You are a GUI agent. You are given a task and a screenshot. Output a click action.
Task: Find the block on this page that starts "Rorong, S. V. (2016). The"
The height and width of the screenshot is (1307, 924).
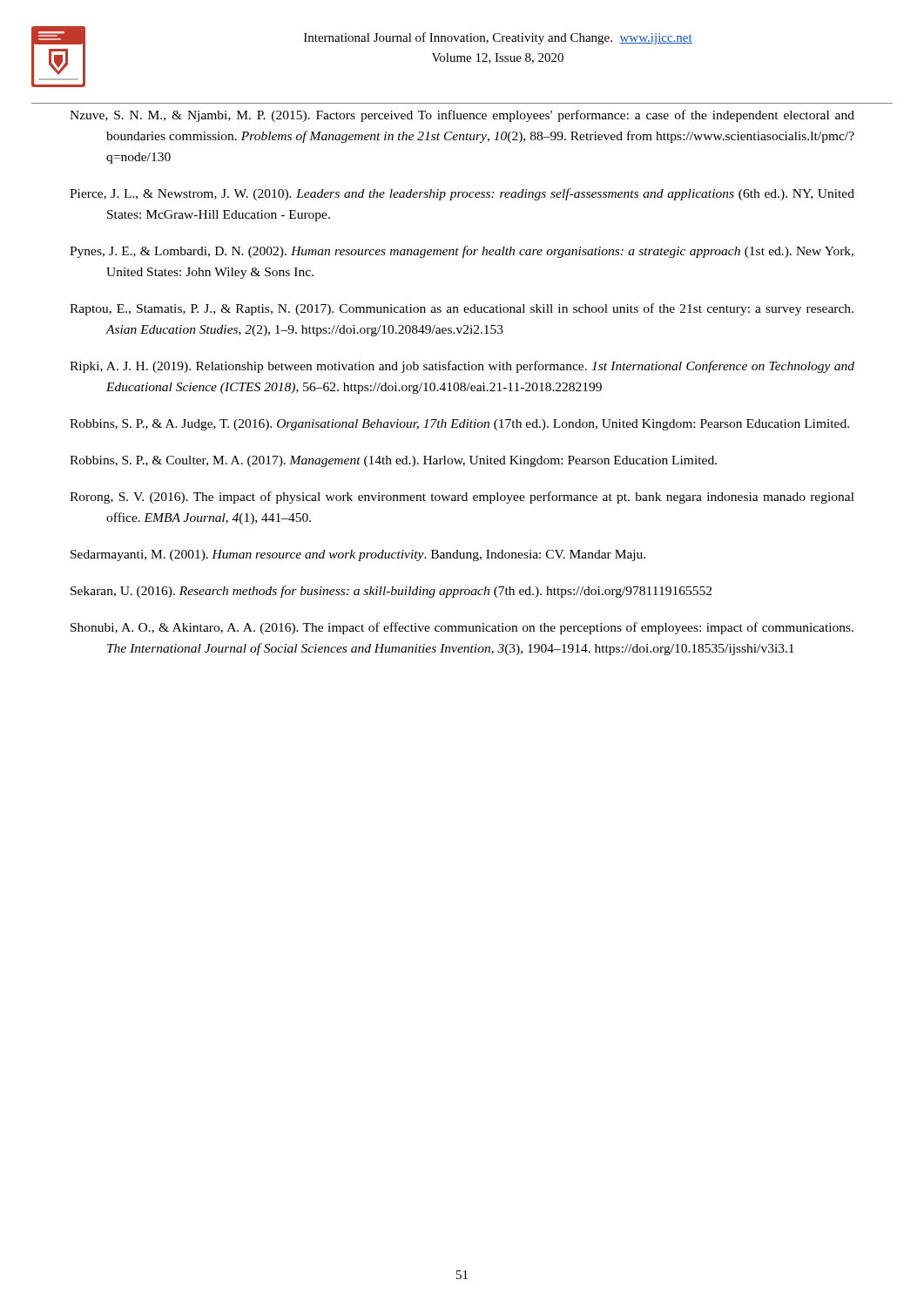point(462,507)
